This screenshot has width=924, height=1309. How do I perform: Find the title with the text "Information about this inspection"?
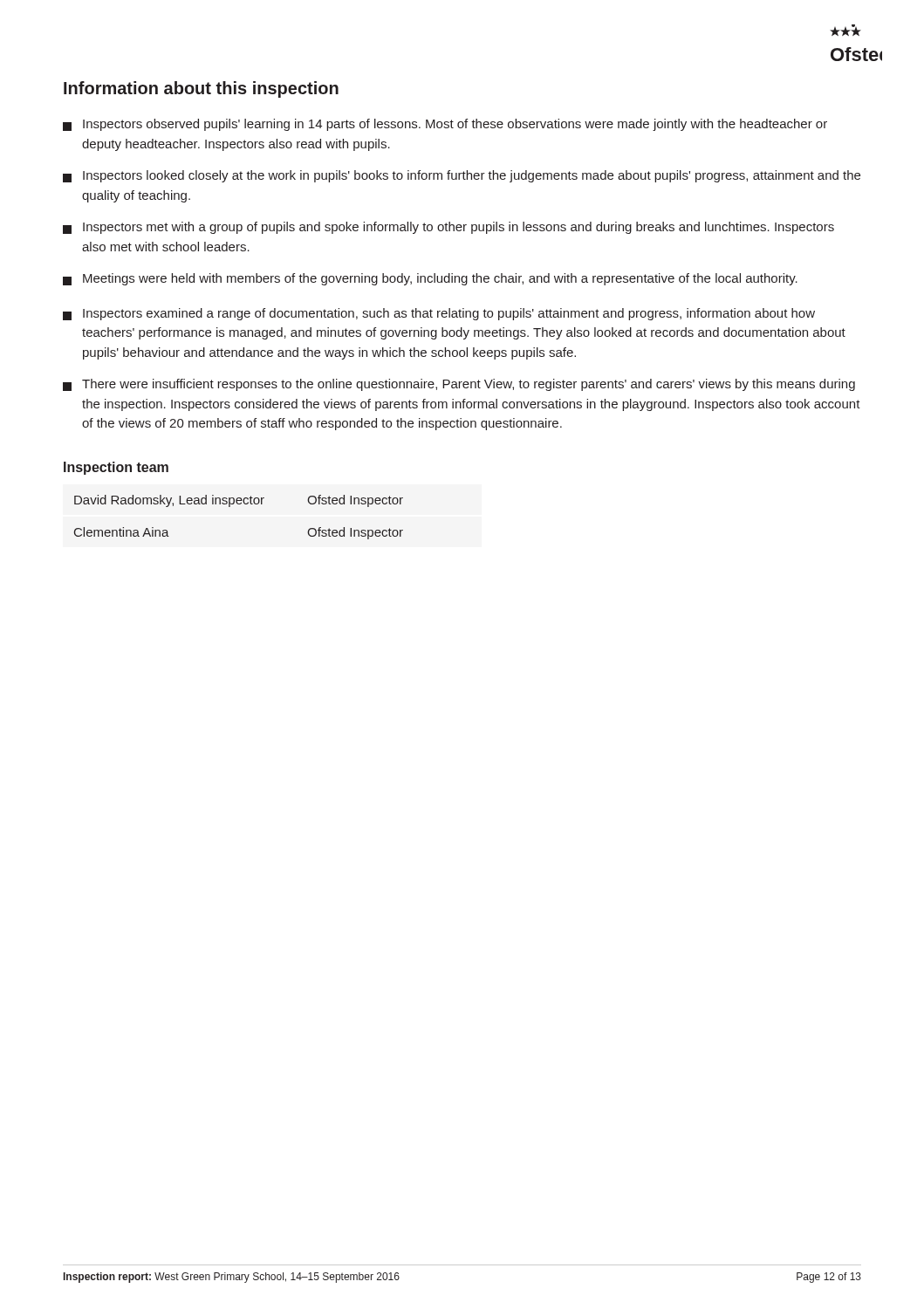(x=201, y=88)
